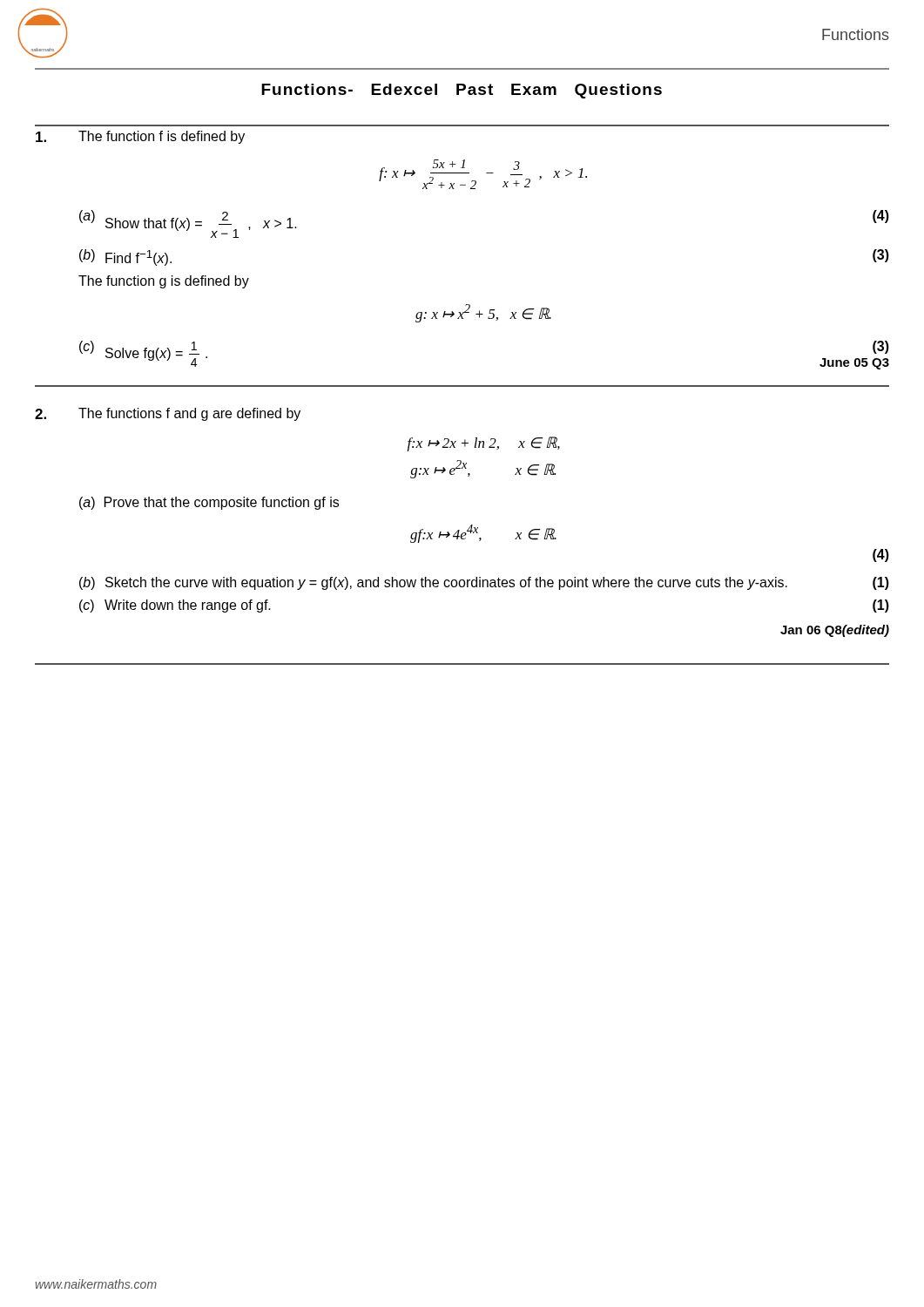
Task: Click on the element starting "gf:x ↦ 4e4x, x ∈ ℝ."
Action: point(484,533)
